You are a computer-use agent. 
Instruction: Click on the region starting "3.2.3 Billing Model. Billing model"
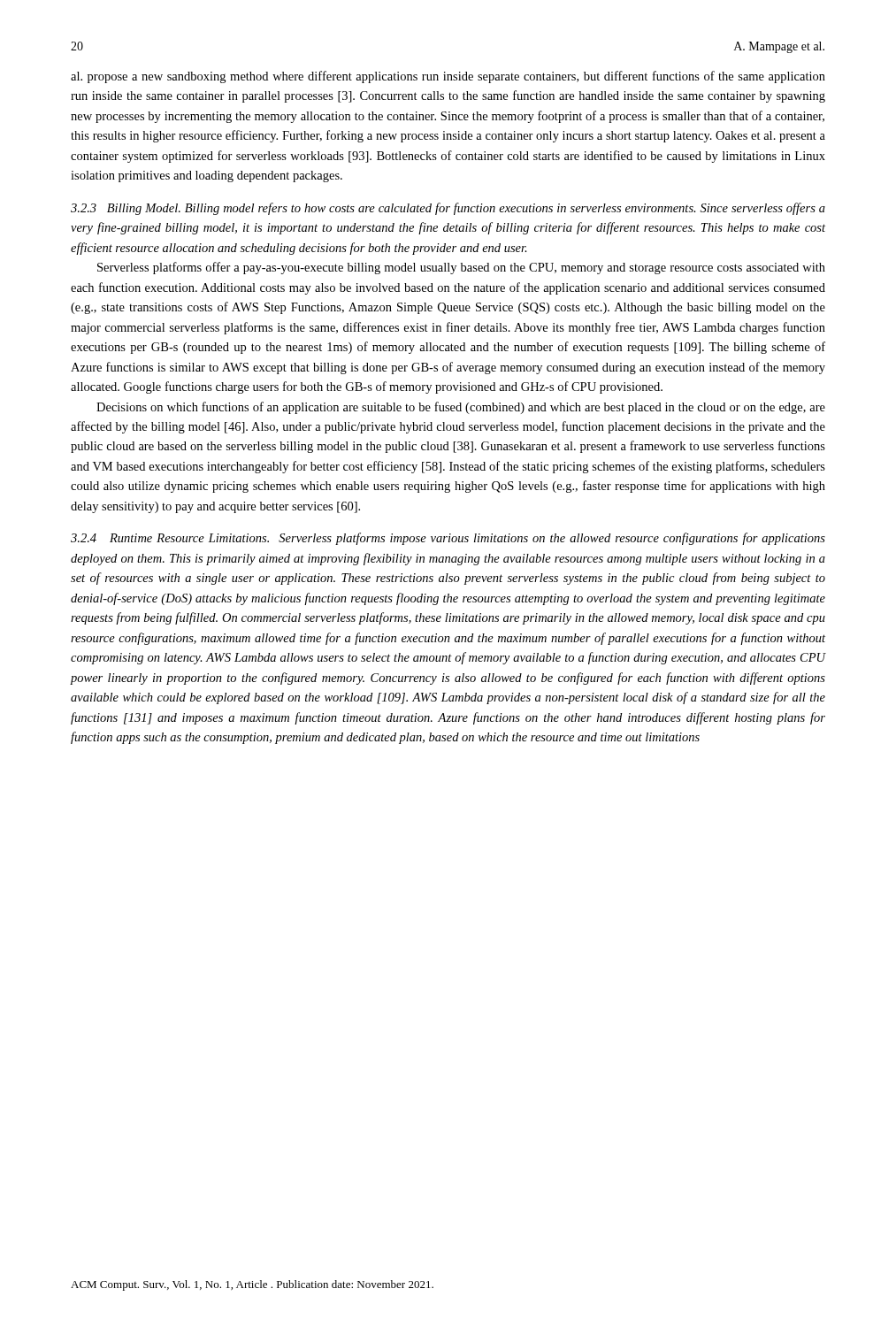click(448, 228)
